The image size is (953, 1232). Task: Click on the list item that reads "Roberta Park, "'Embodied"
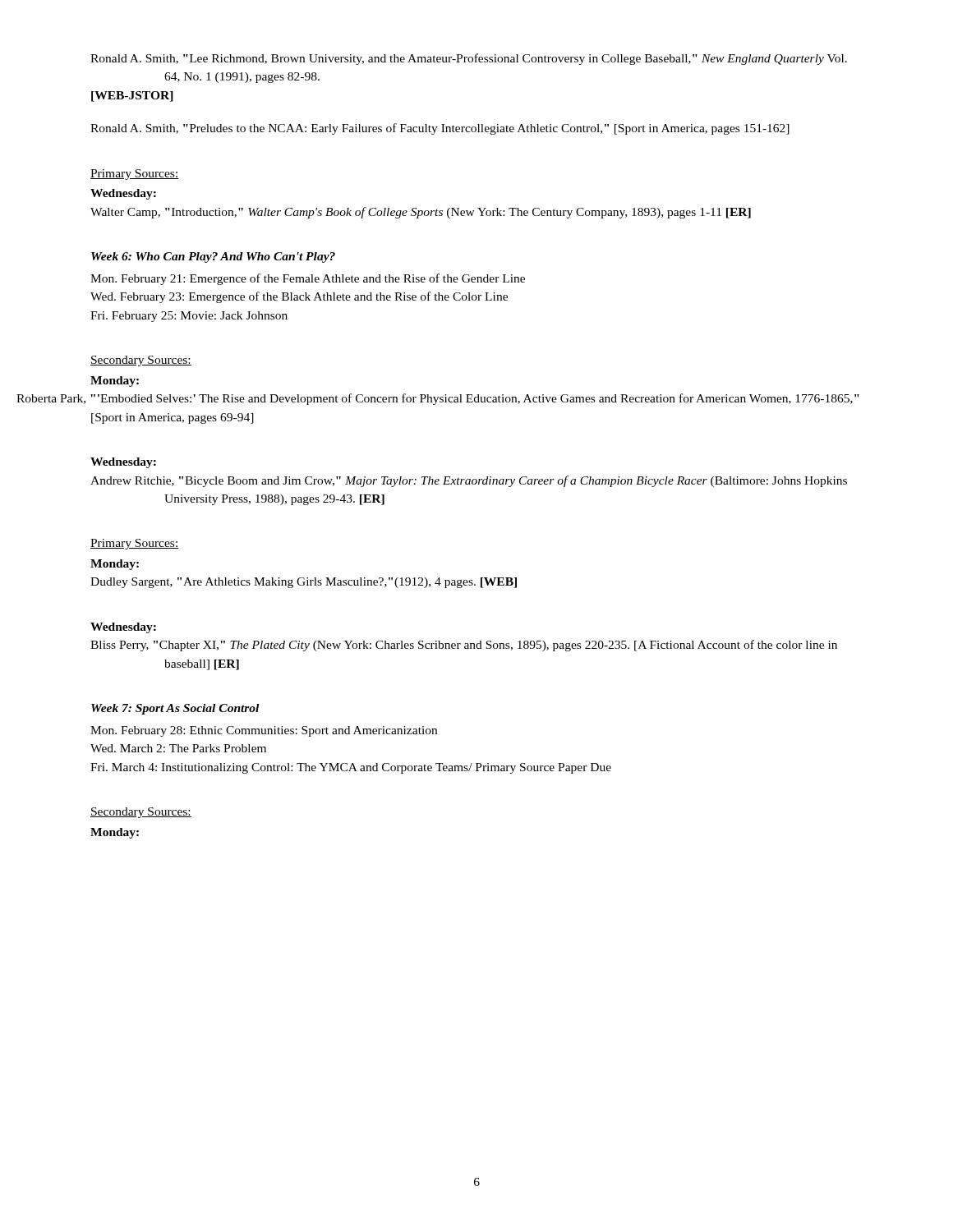(476, 408)
